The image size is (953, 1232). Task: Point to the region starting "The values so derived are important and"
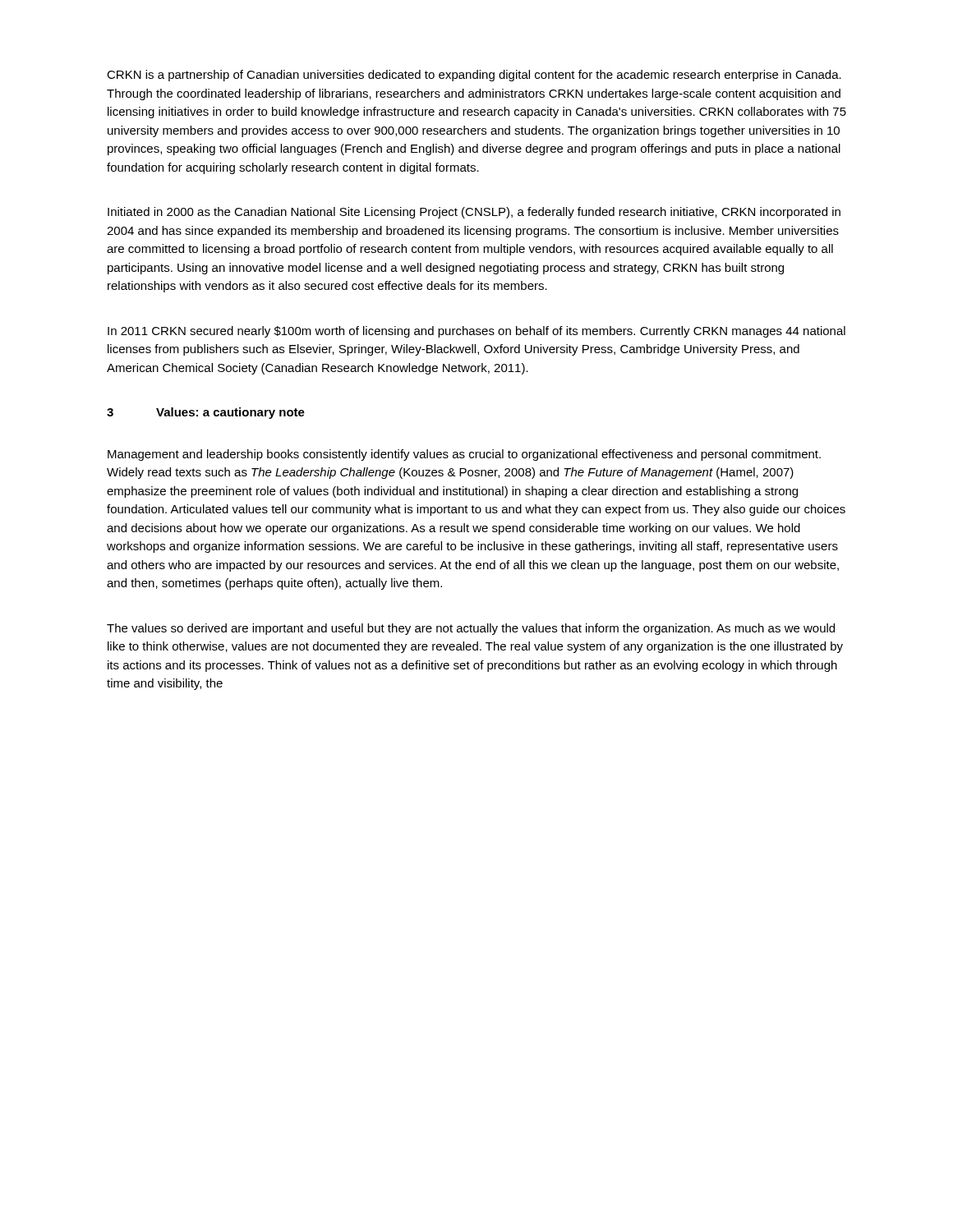[x=475, y=655]
